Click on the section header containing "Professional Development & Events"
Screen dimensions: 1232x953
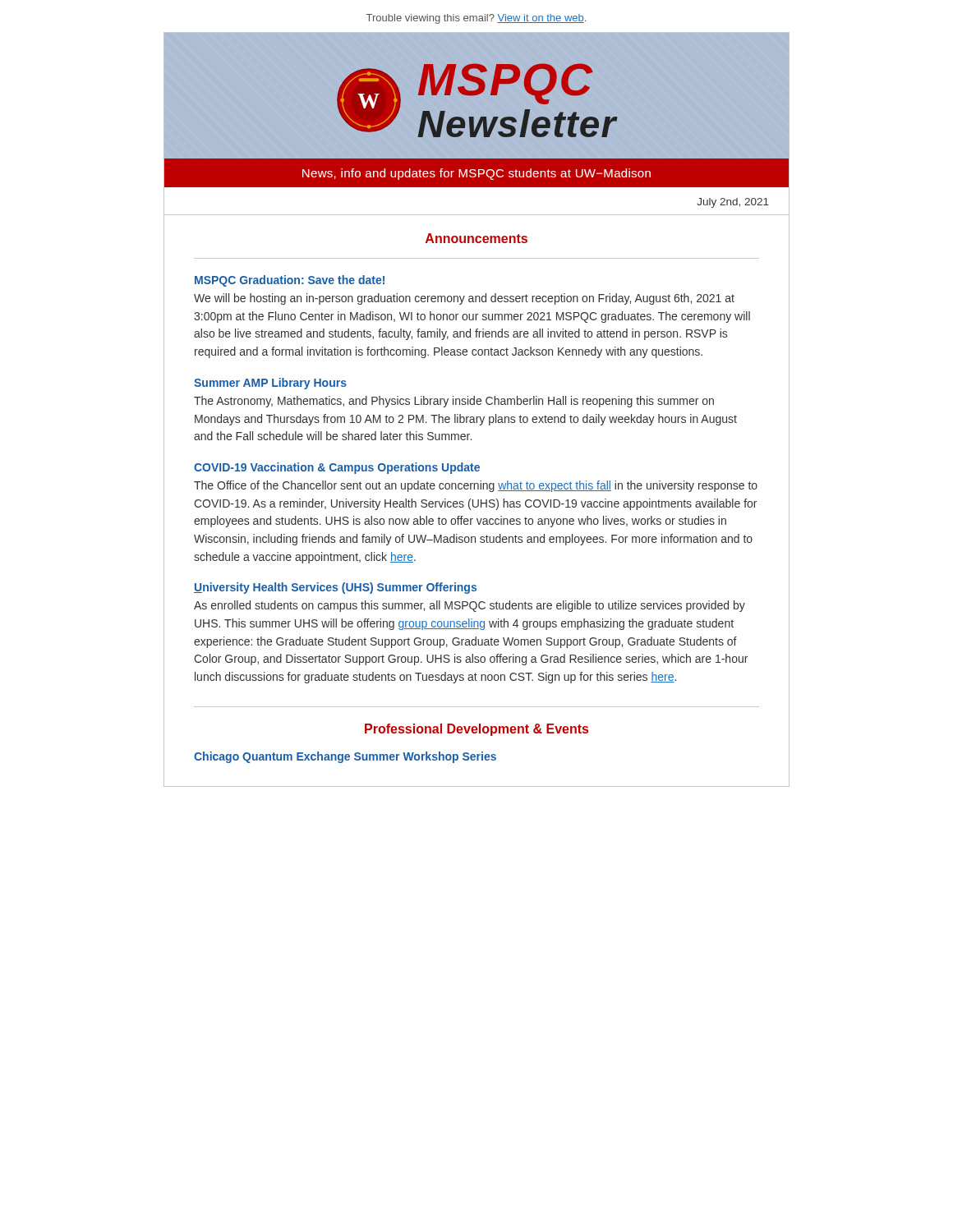click(476, 729)
